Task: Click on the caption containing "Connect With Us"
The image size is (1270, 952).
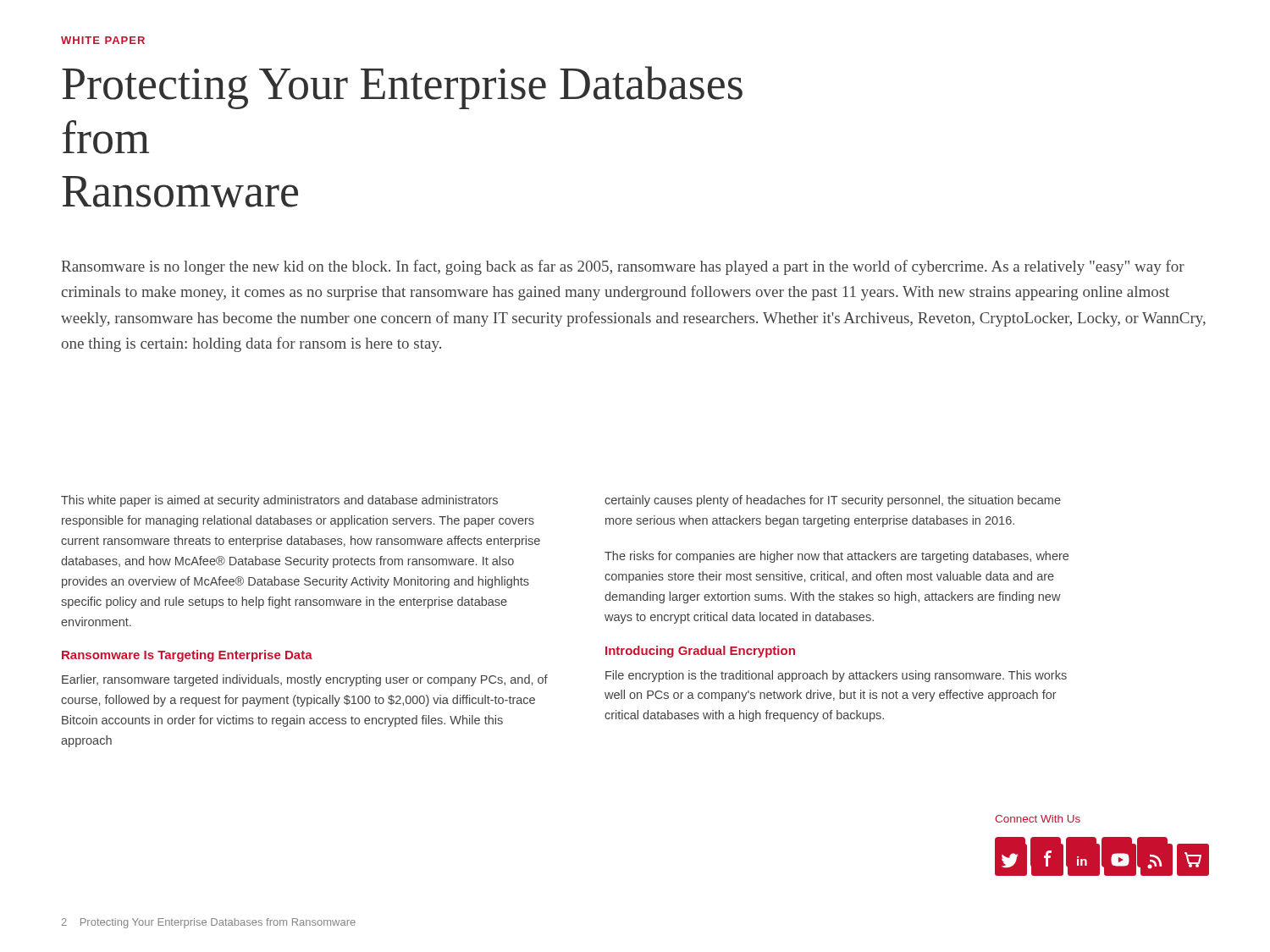Action: tap(1038, 819)
